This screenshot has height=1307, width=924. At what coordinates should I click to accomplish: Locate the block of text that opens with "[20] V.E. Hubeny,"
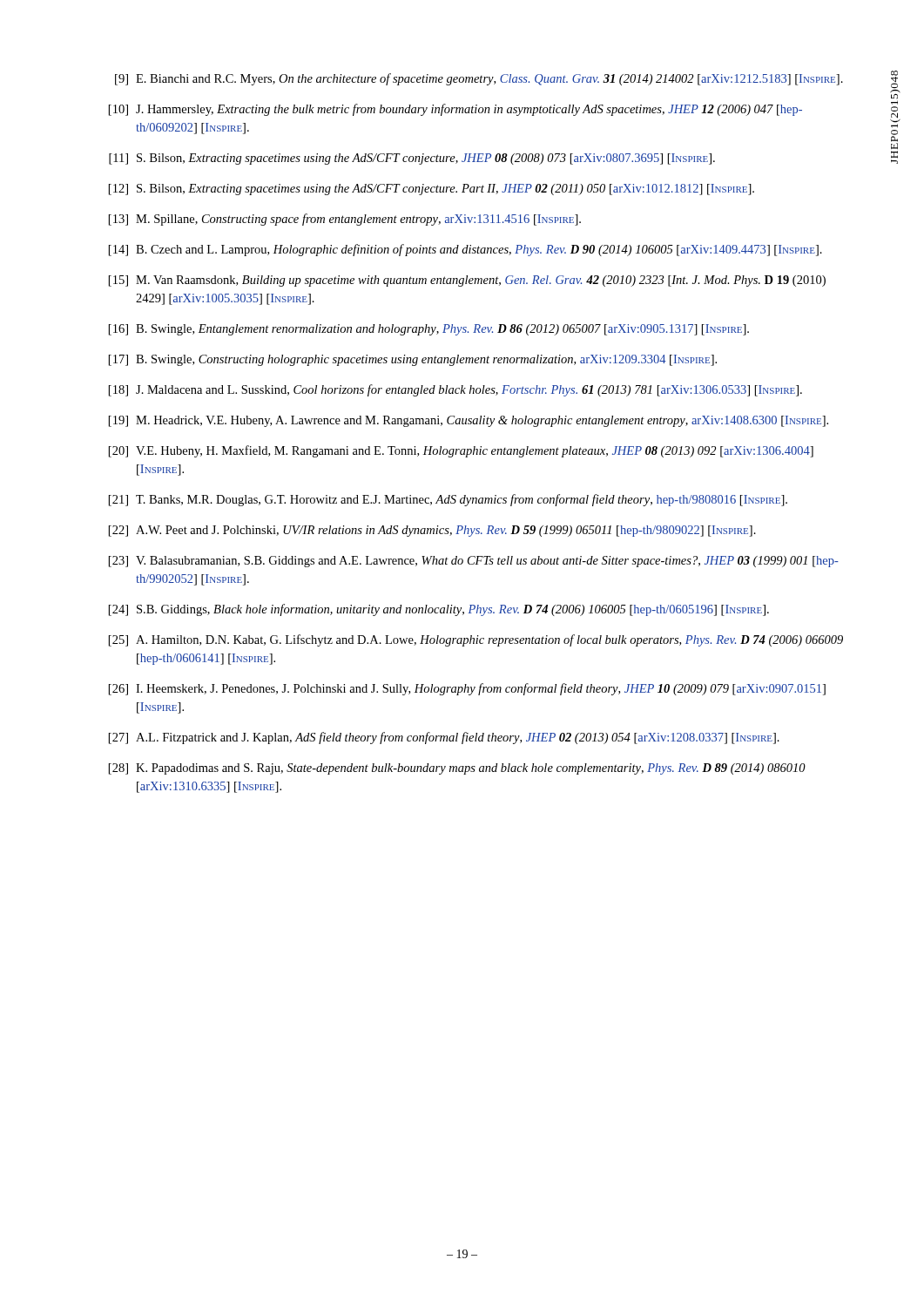pyautogui.click(x=471, y=460)
